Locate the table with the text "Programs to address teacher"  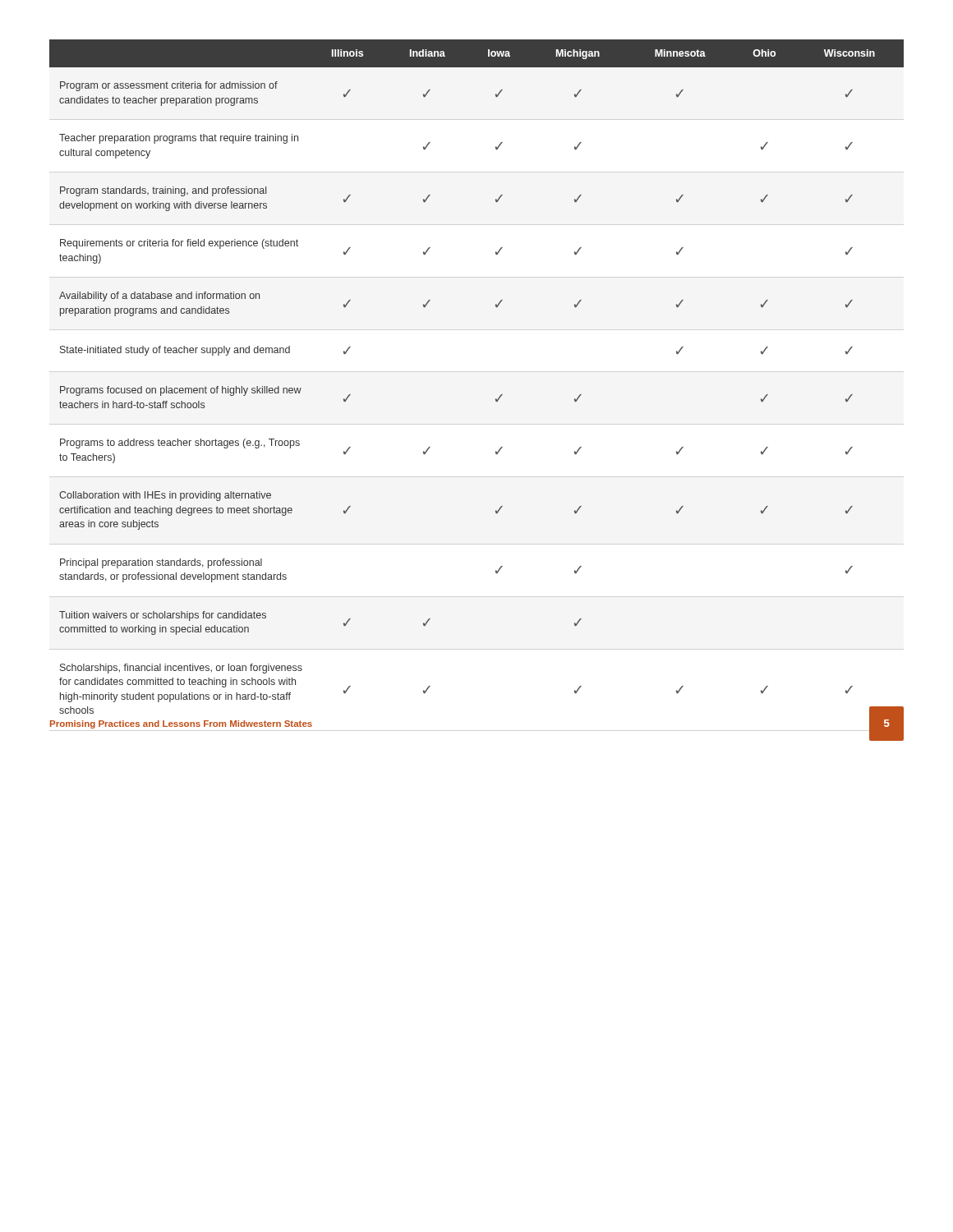[476, 385]
